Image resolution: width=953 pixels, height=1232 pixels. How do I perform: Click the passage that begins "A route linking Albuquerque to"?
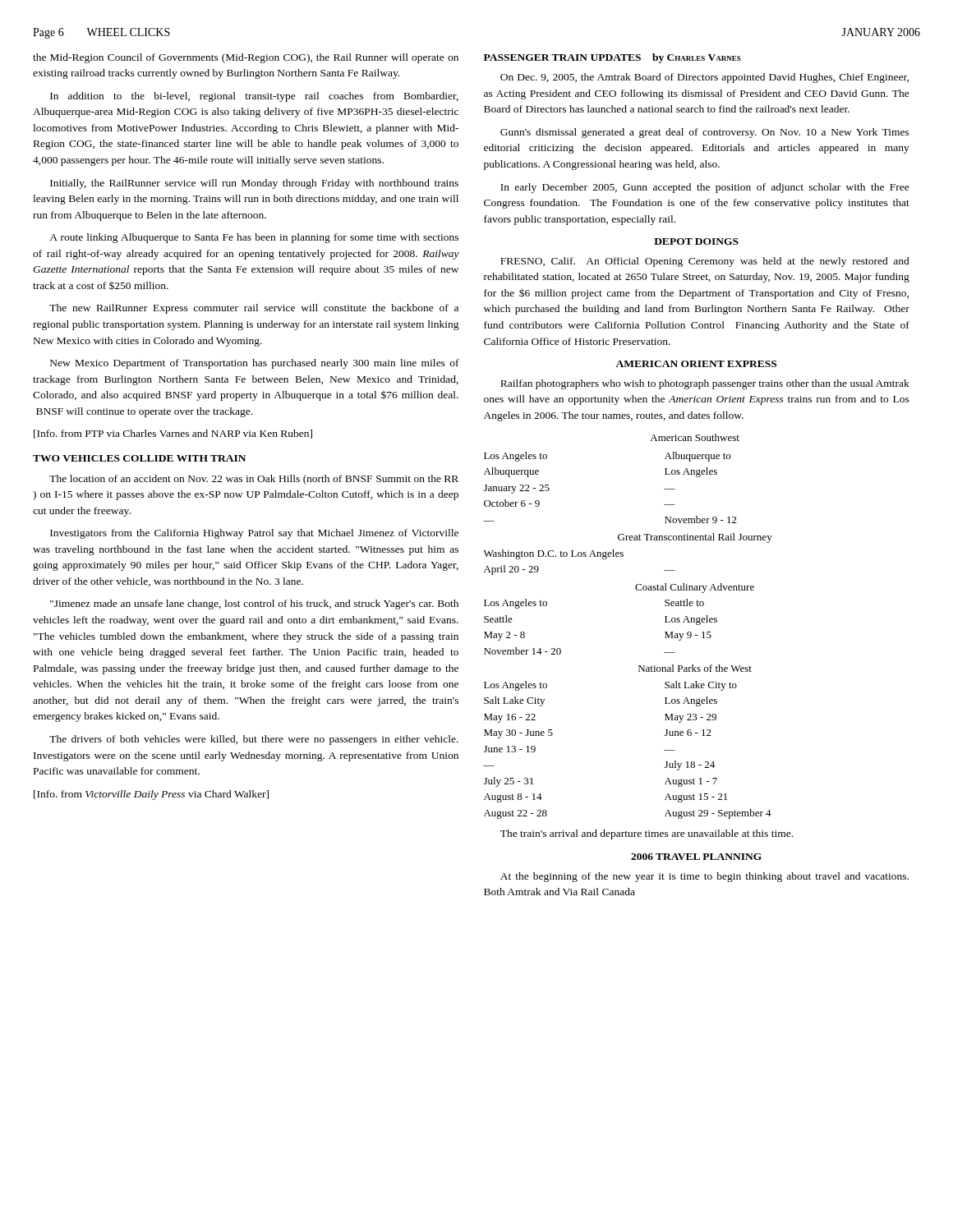click(x=246, y=261)
